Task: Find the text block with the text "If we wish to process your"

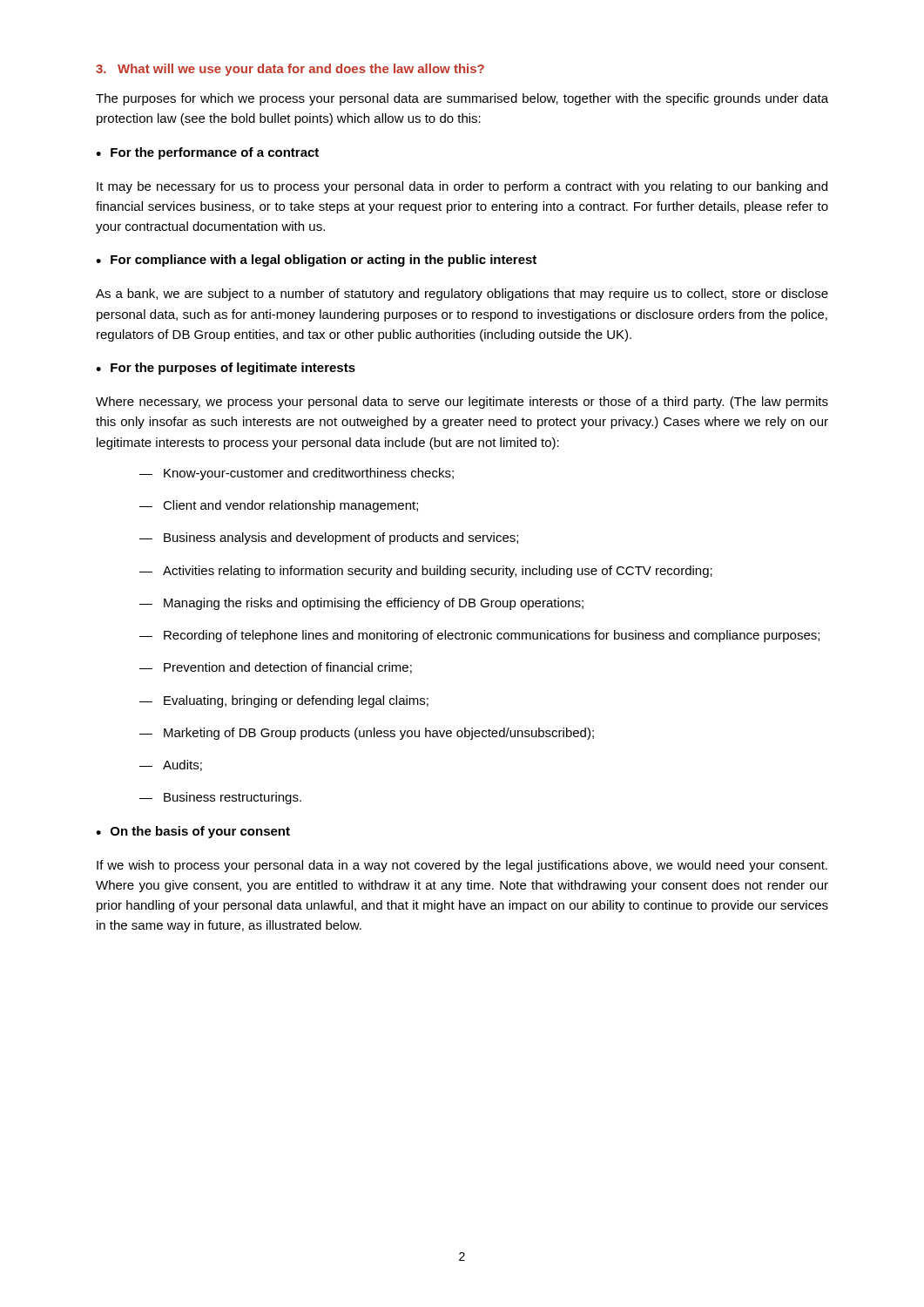Action: (x=462, y=895)
